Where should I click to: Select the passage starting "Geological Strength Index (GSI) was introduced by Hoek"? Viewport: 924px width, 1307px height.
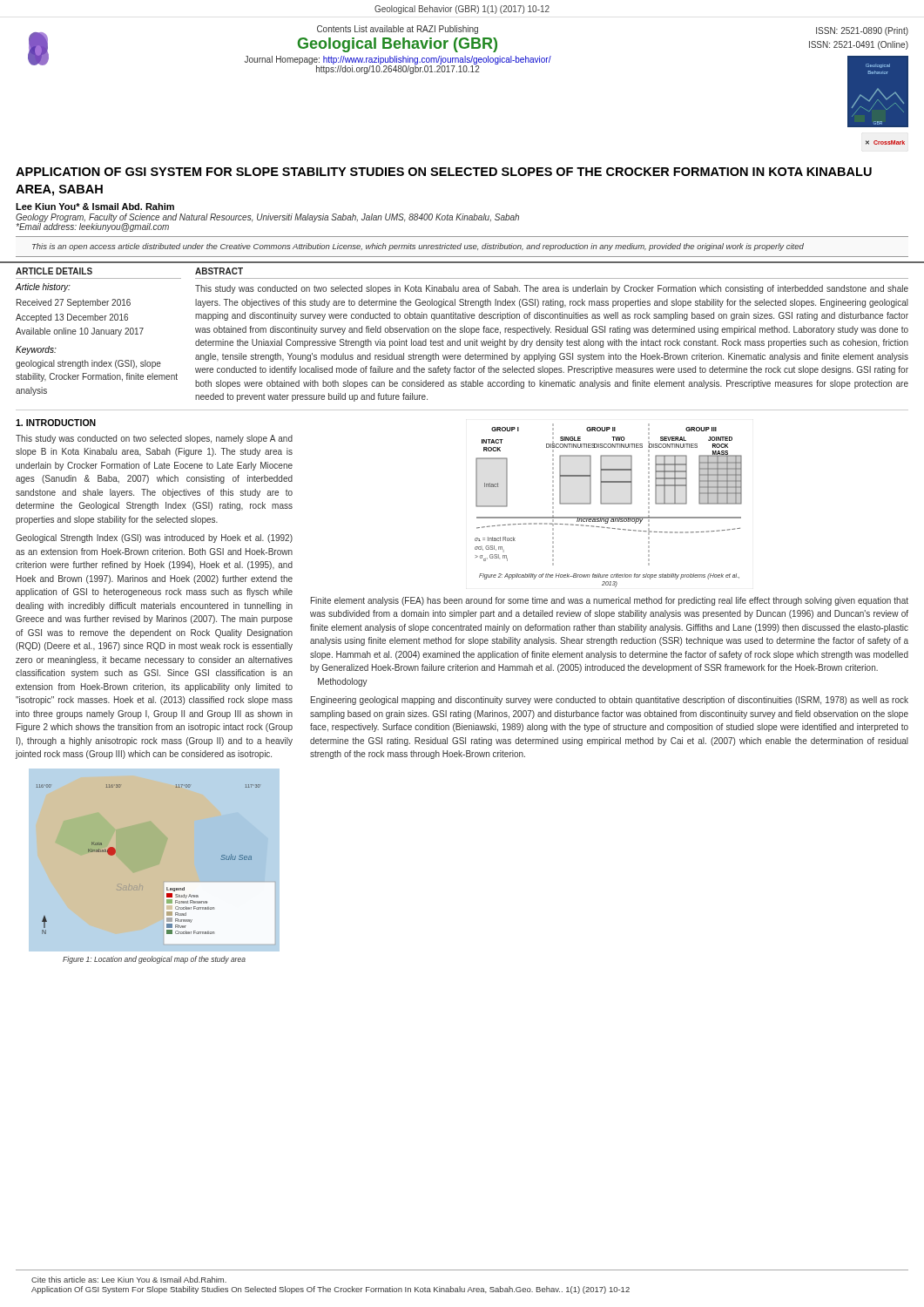(154, 646)
